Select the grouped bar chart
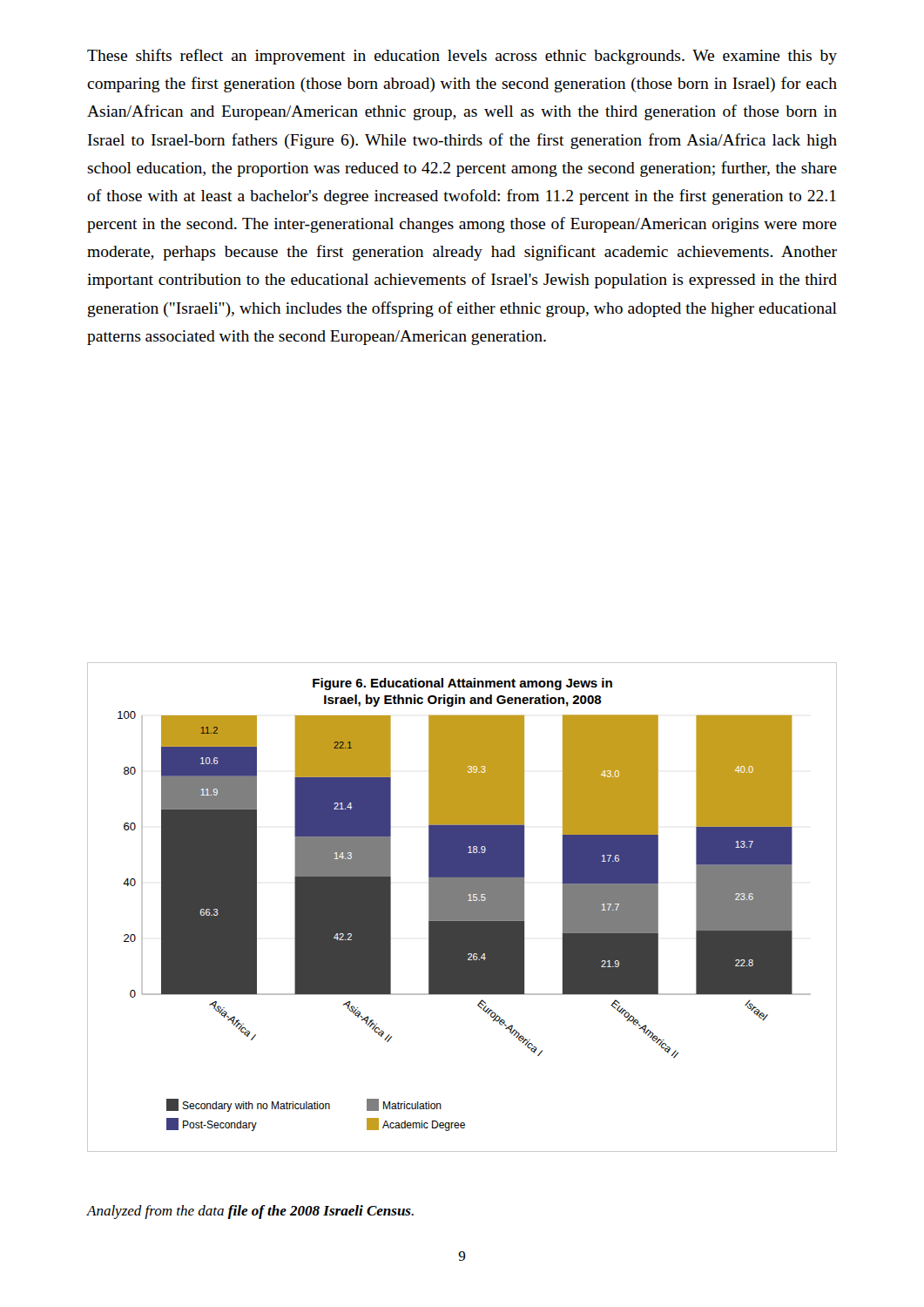Screen dimensions: 1307x924 462,907
